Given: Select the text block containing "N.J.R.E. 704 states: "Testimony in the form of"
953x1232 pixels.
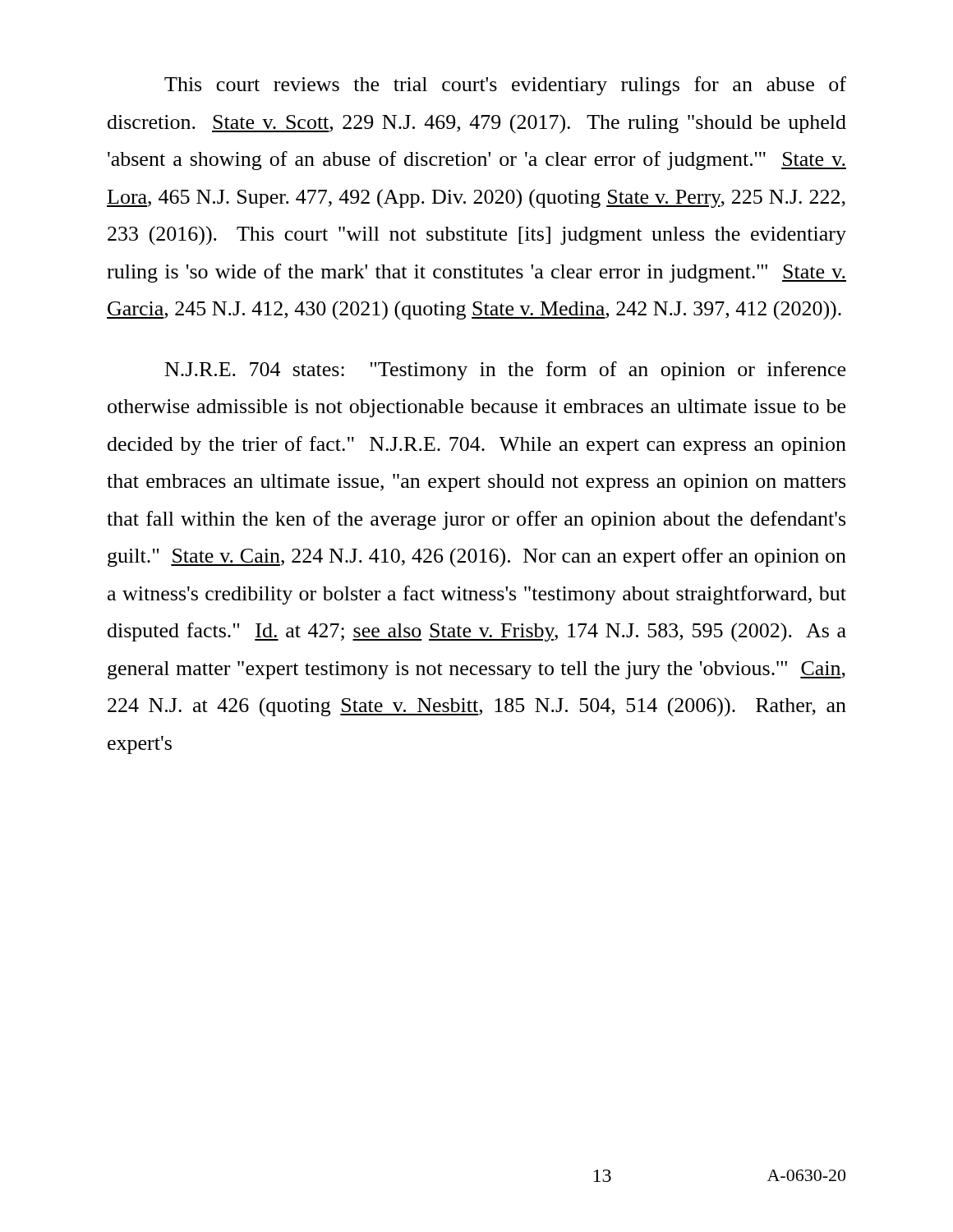Looking at the screenshot, I should tap(476, 556).
